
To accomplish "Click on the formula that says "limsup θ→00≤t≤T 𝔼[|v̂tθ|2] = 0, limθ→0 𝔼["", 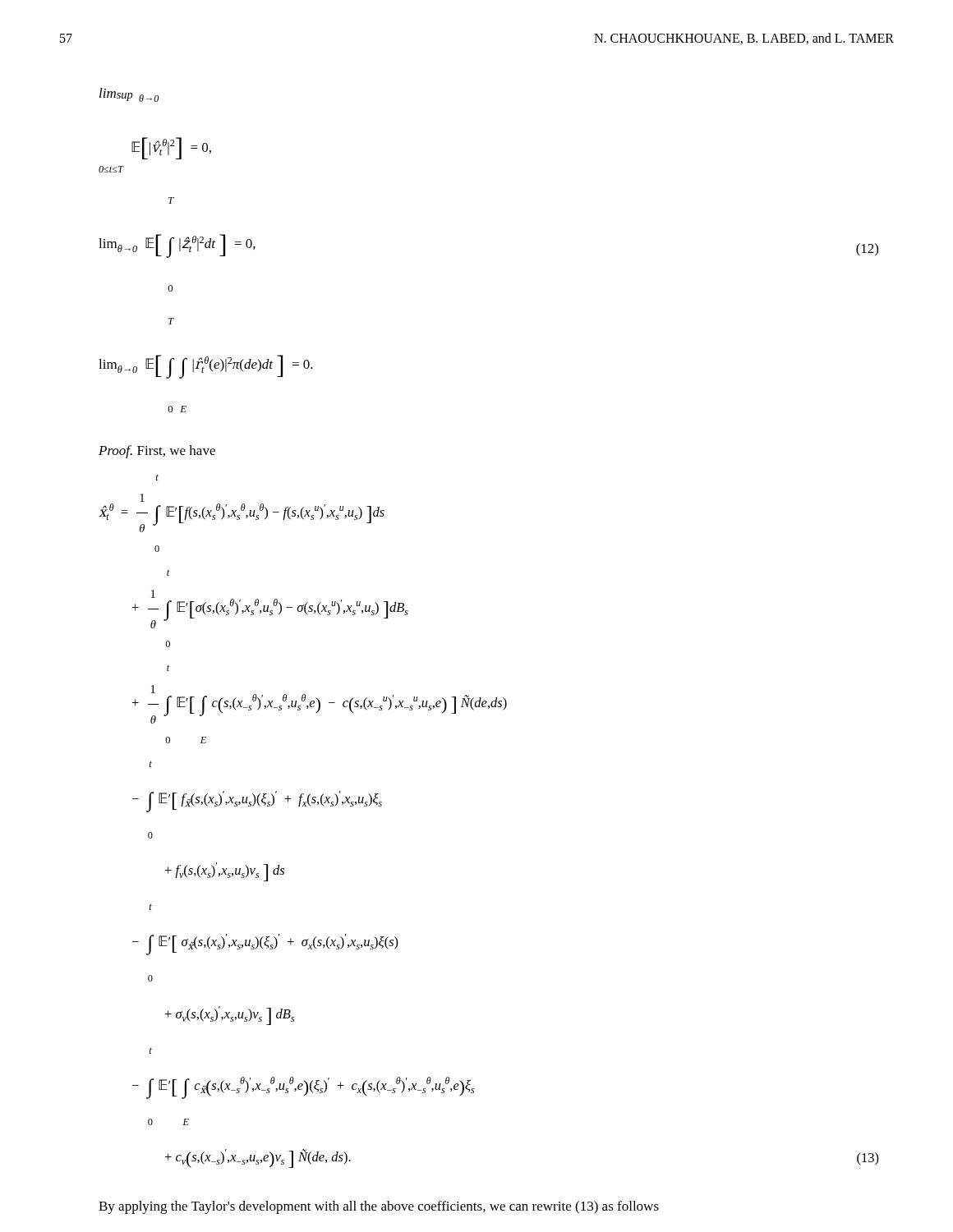I will point(129,95).
